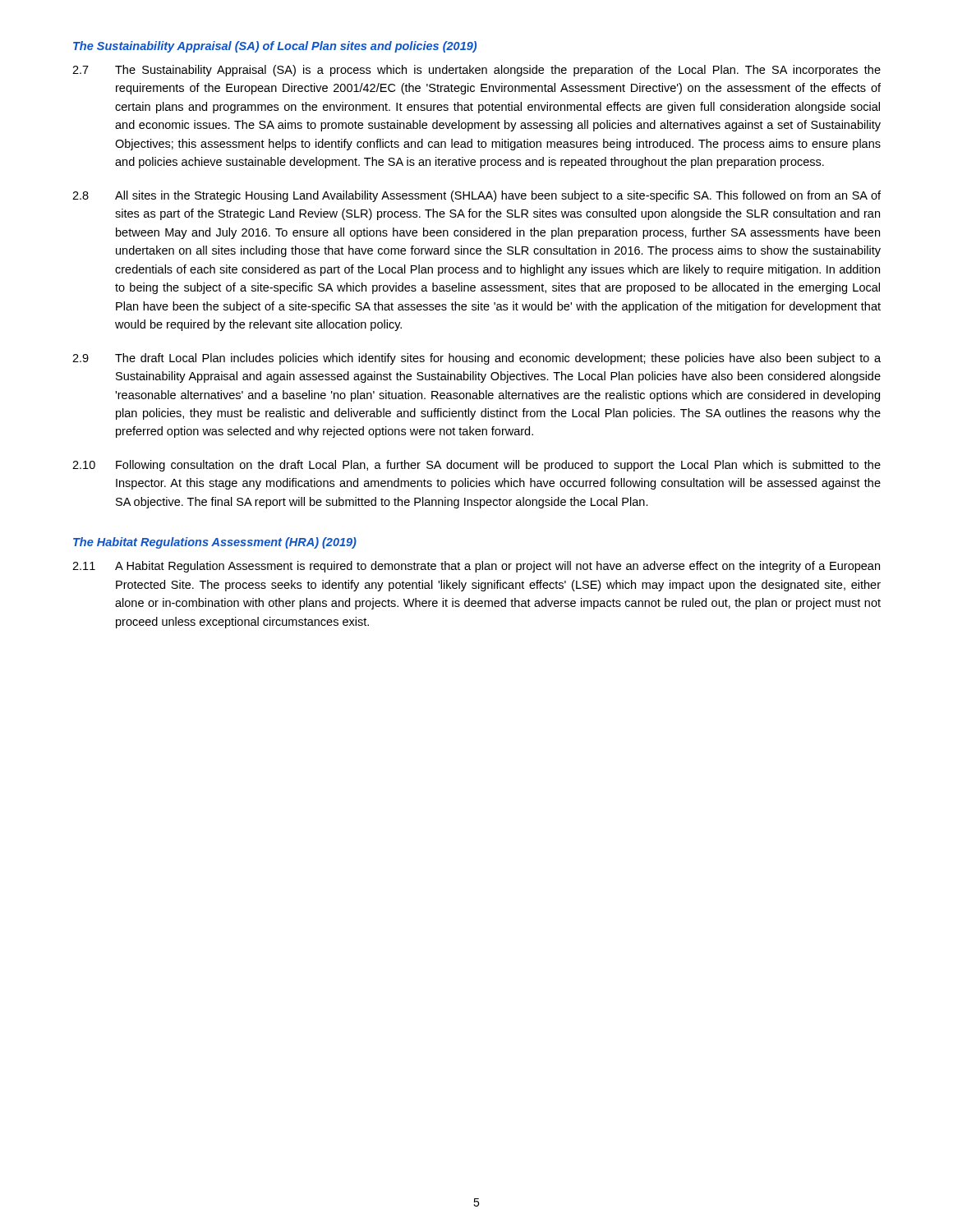The width and height of the screenshot is (953, 1232).
Task: Point to the text block starting "10 Following consultation on the draft Local"
Action: [476, 483]
